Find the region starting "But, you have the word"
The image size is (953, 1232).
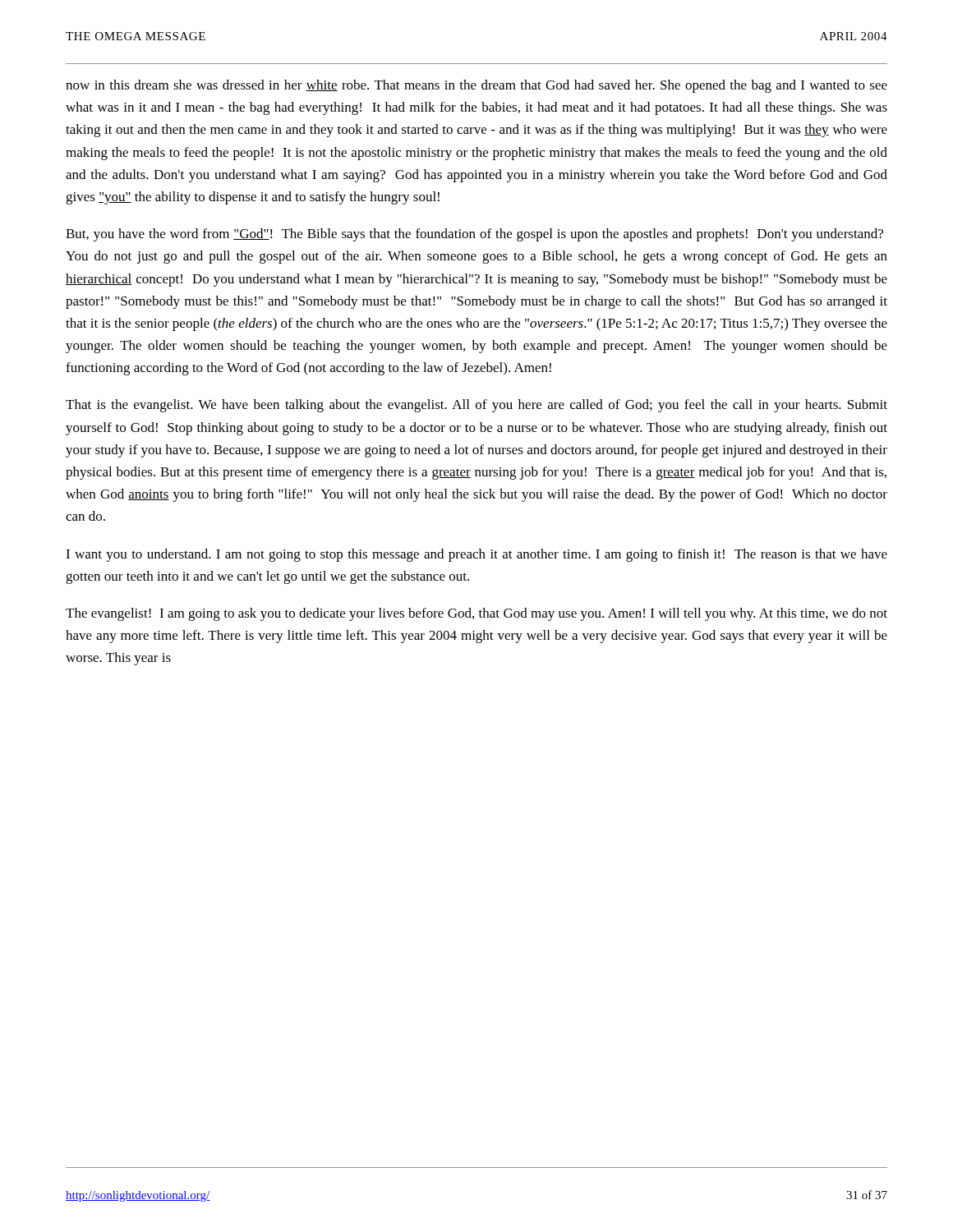476,301
